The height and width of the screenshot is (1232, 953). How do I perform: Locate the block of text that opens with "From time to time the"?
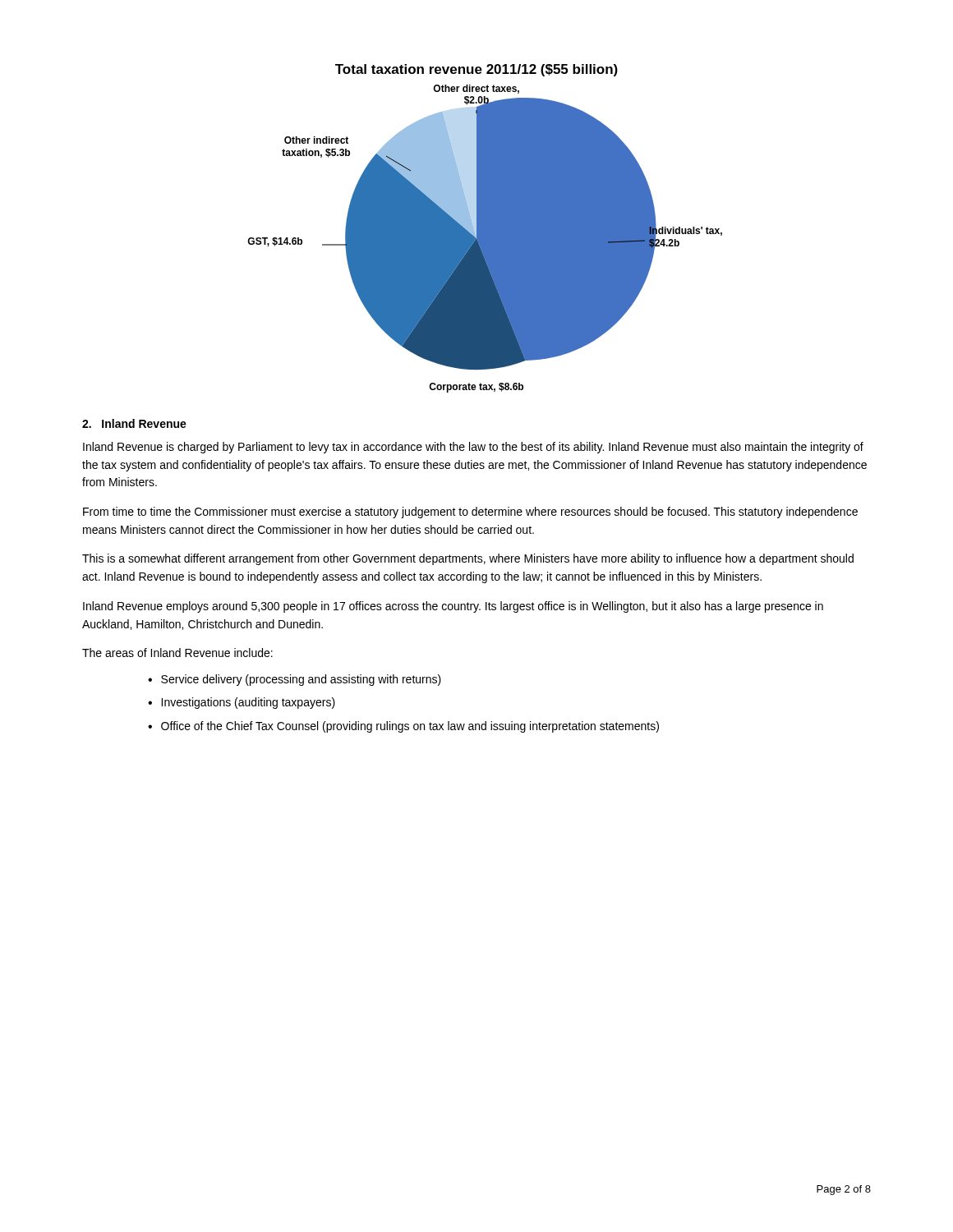tap(470, 521)
